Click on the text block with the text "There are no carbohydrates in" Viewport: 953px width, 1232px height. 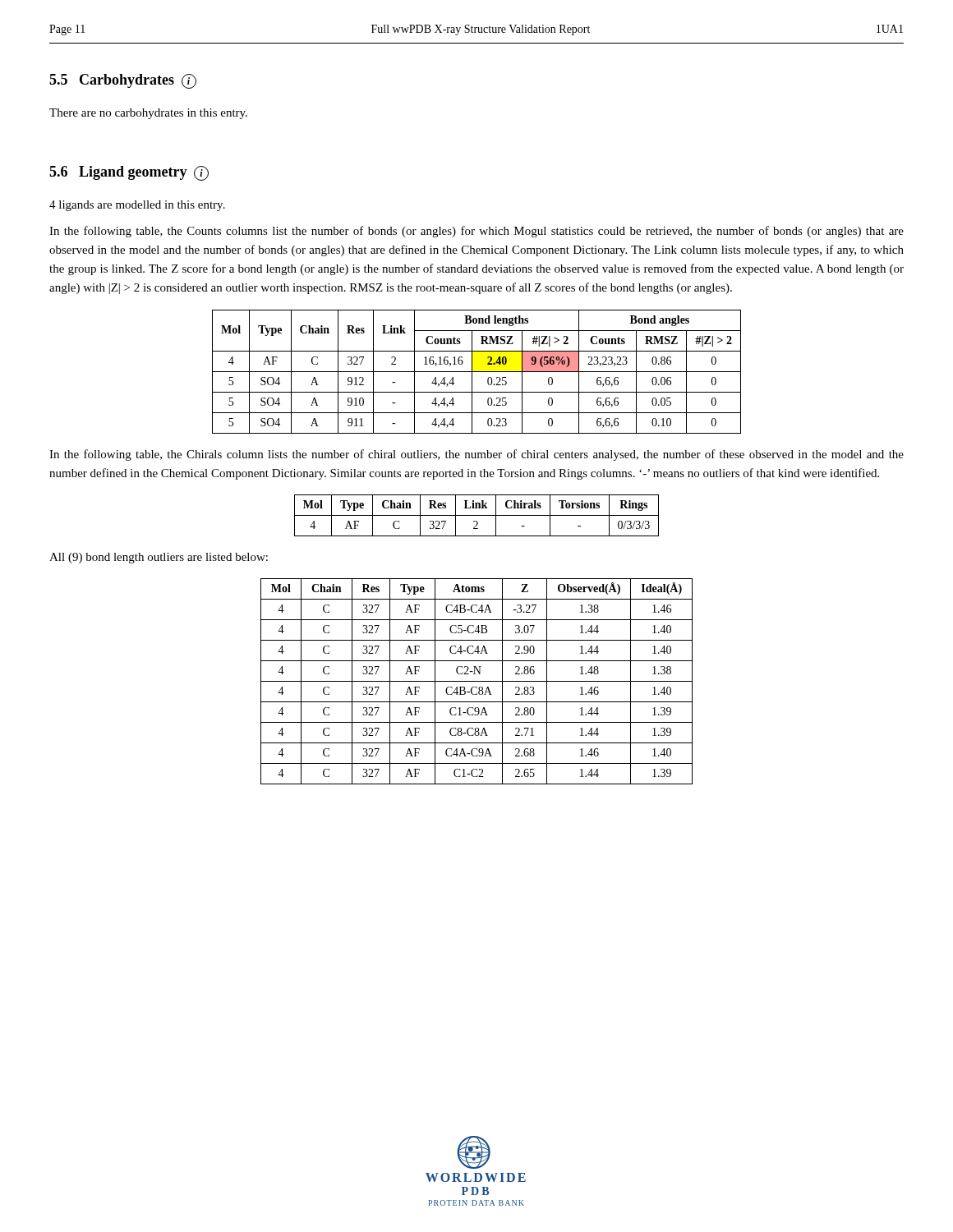pos(148,114)
